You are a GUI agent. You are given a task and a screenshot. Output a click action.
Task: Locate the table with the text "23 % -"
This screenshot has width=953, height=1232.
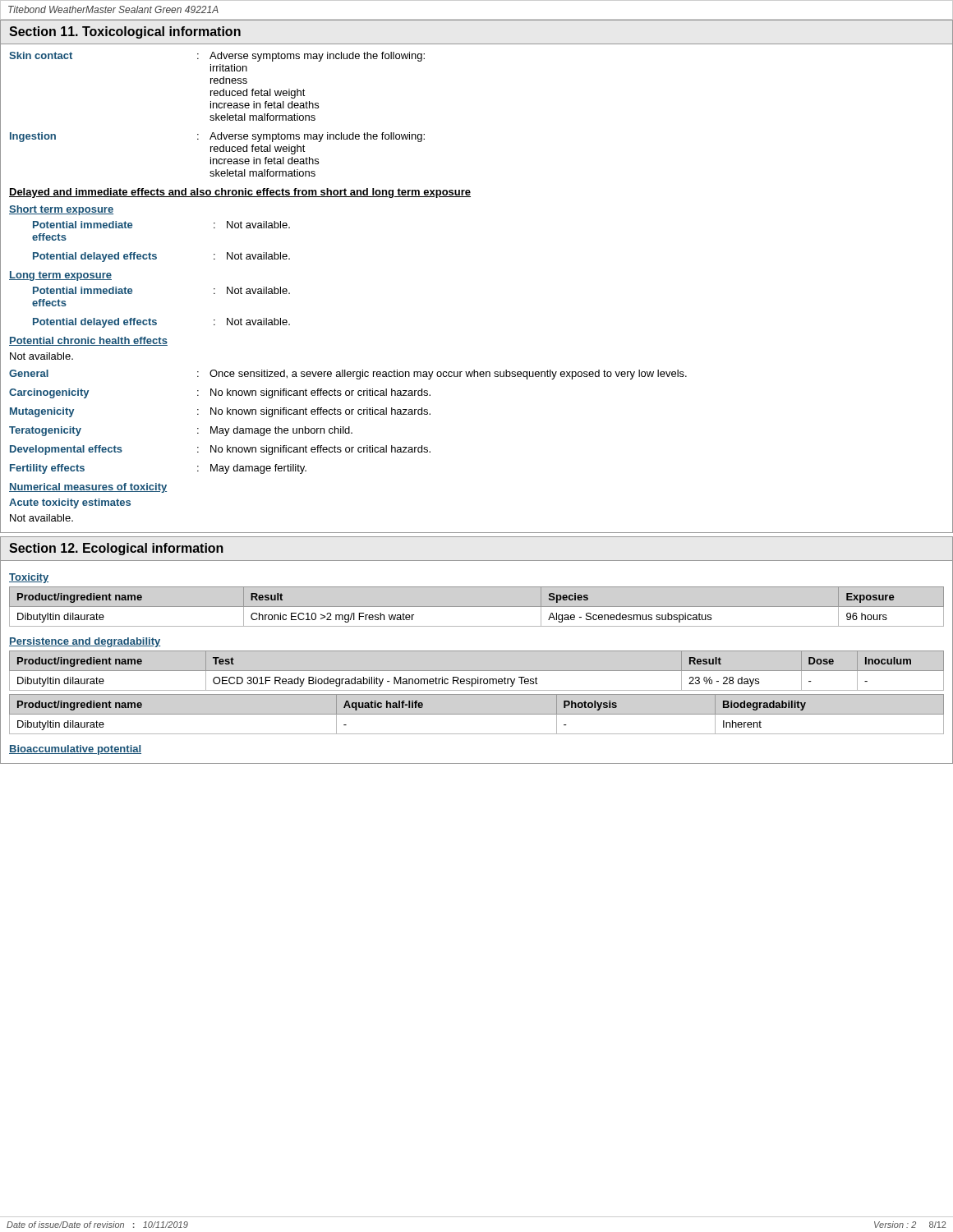(476, 671)
